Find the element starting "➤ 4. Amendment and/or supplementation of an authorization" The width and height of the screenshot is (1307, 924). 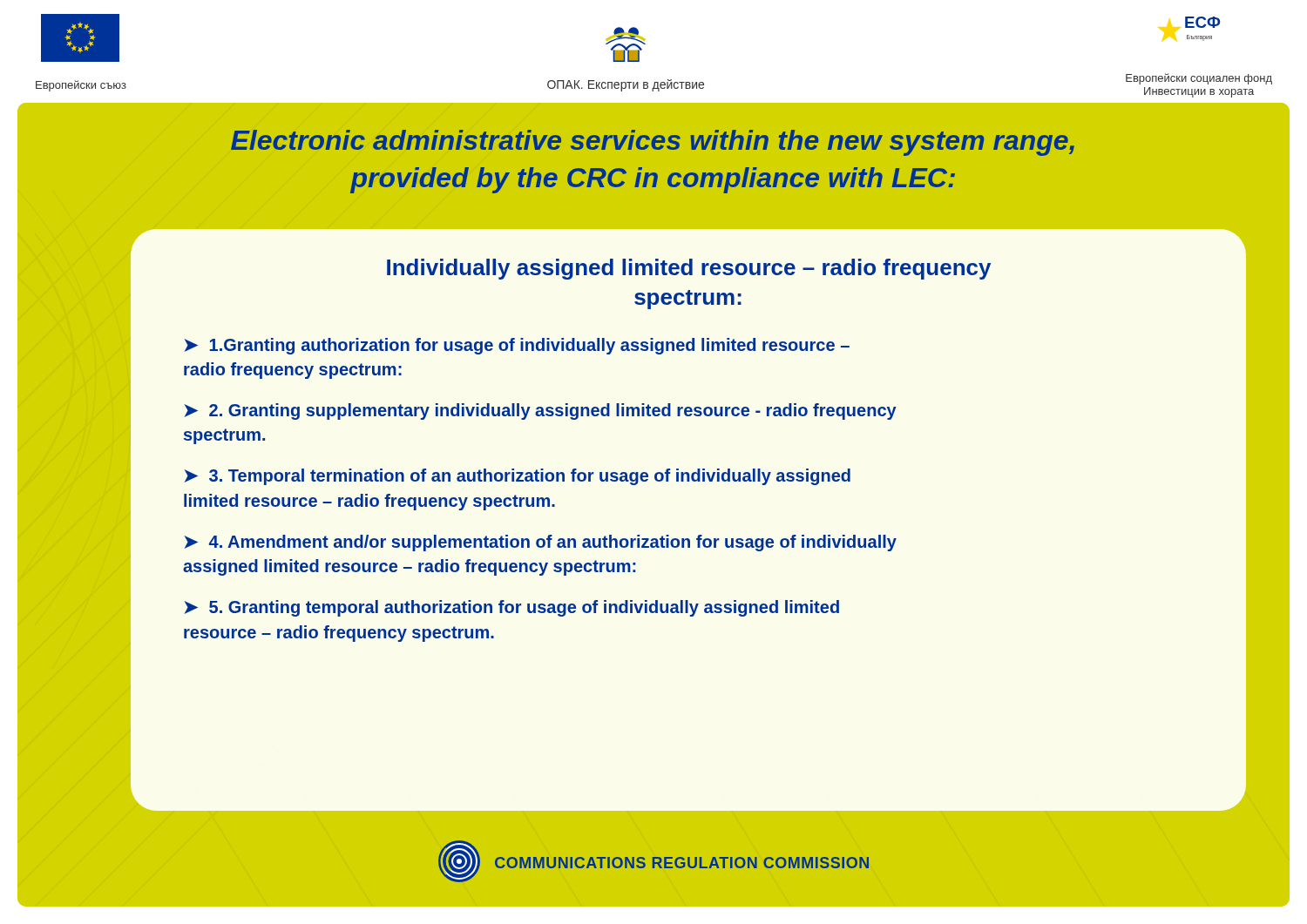(540, 553)
